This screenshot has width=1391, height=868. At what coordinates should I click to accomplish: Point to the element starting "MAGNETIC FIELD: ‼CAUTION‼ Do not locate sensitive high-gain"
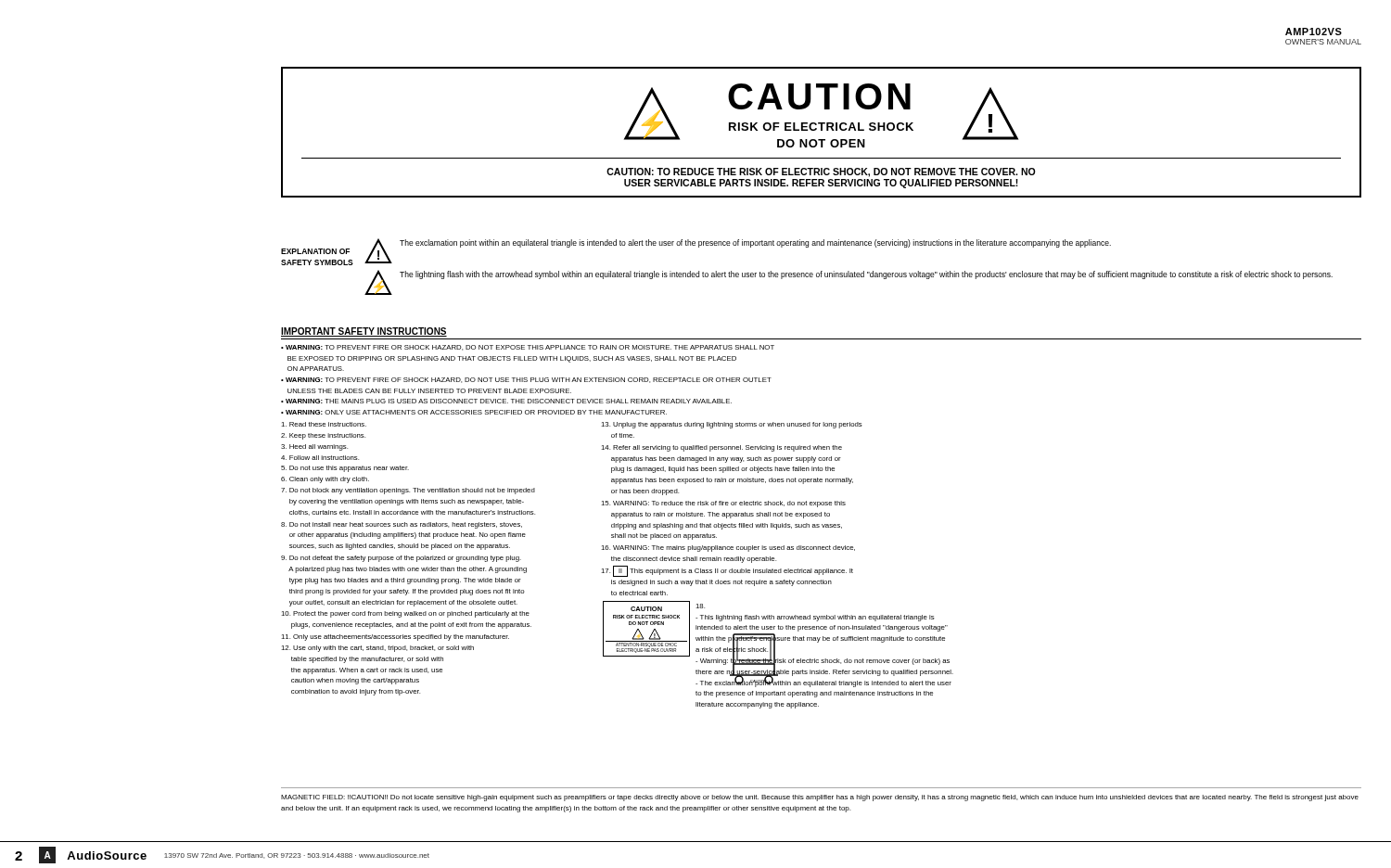coord(820,803)
